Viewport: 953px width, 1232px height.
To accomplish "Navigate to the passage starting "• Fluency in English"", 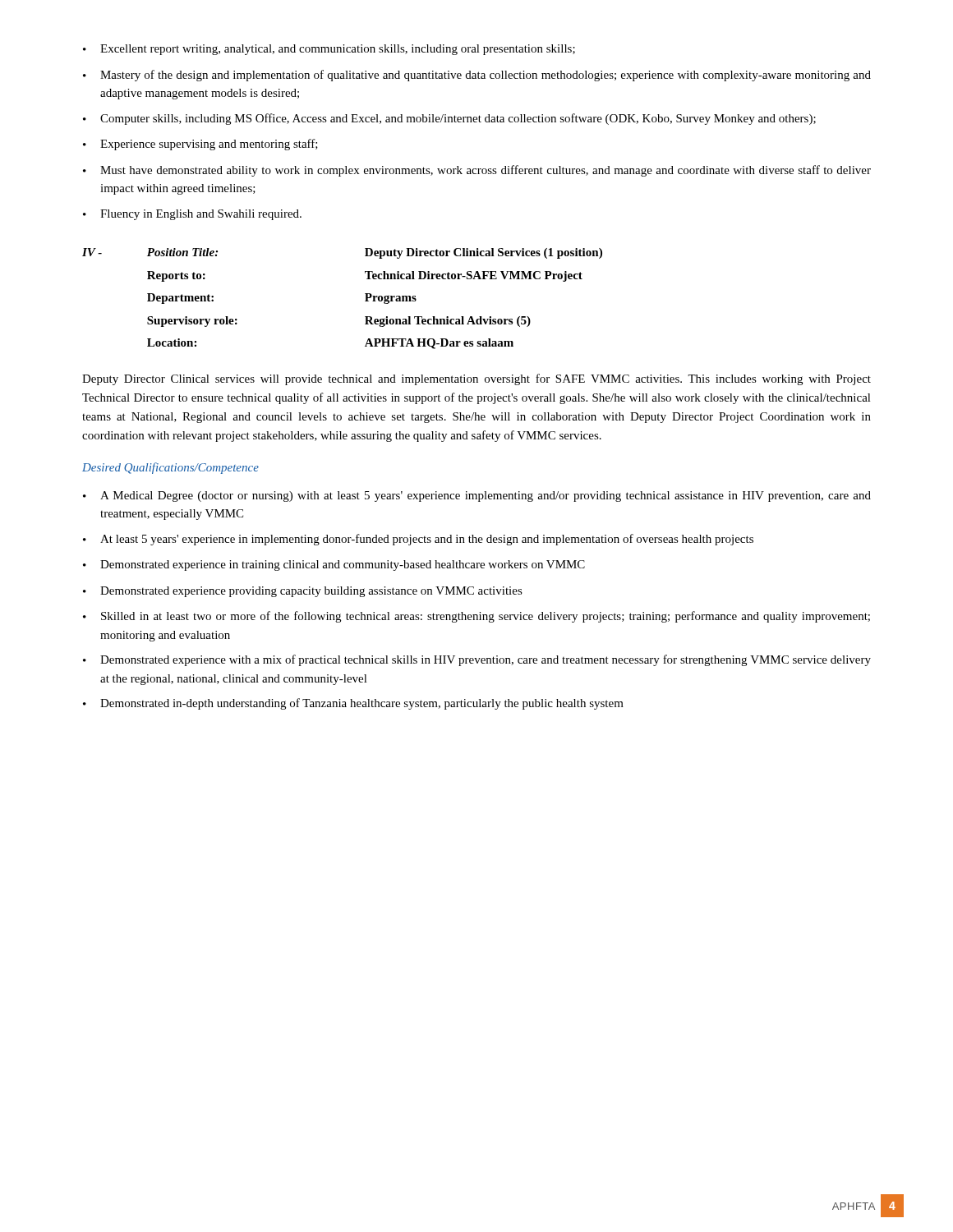I will 192,215.
